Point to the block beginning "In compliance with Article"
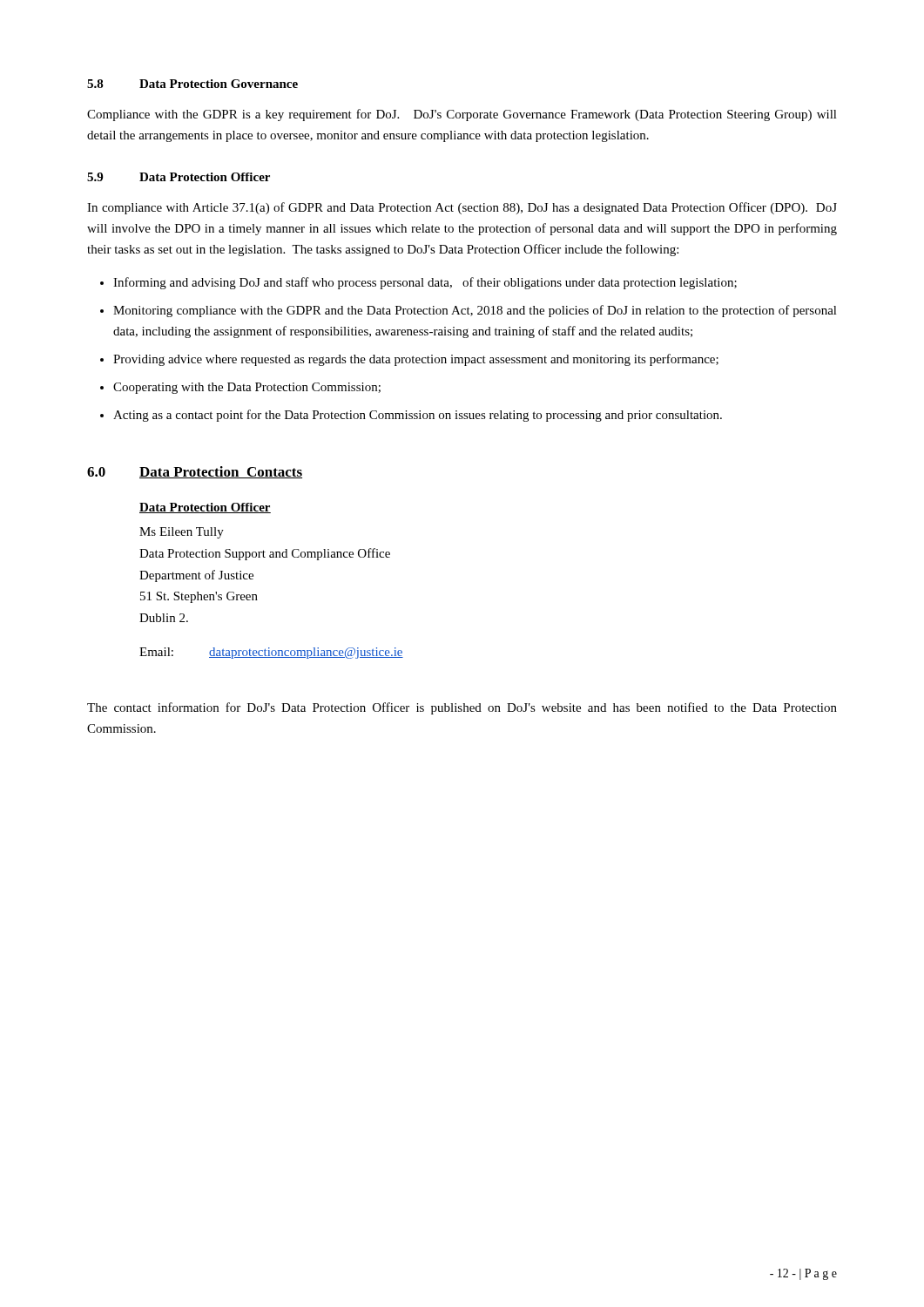This screenshot has width=924, height=1307. 462,228
